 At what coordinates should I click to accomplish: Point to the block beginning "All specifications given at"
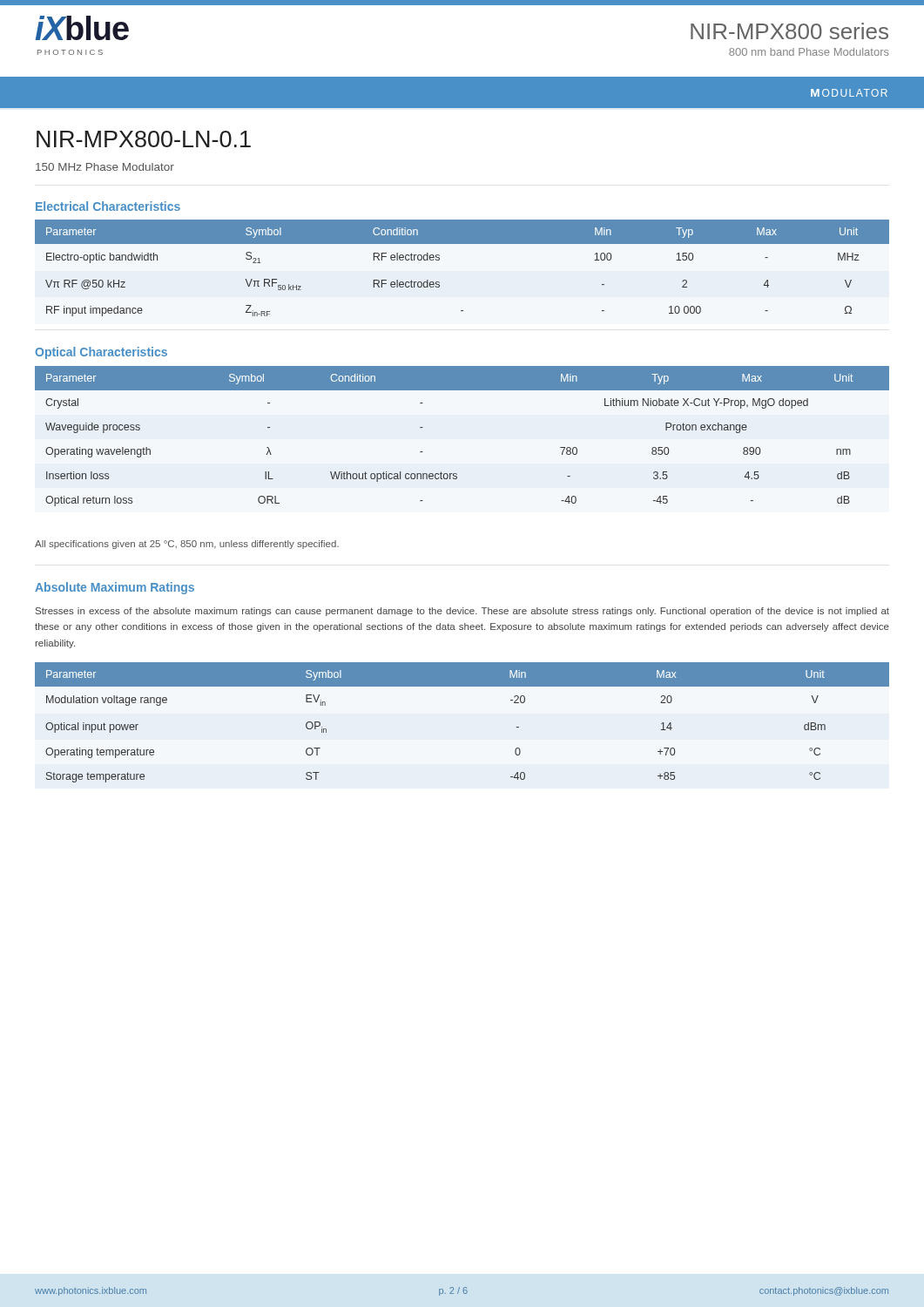pyautogui.click(x=187, y=544)
